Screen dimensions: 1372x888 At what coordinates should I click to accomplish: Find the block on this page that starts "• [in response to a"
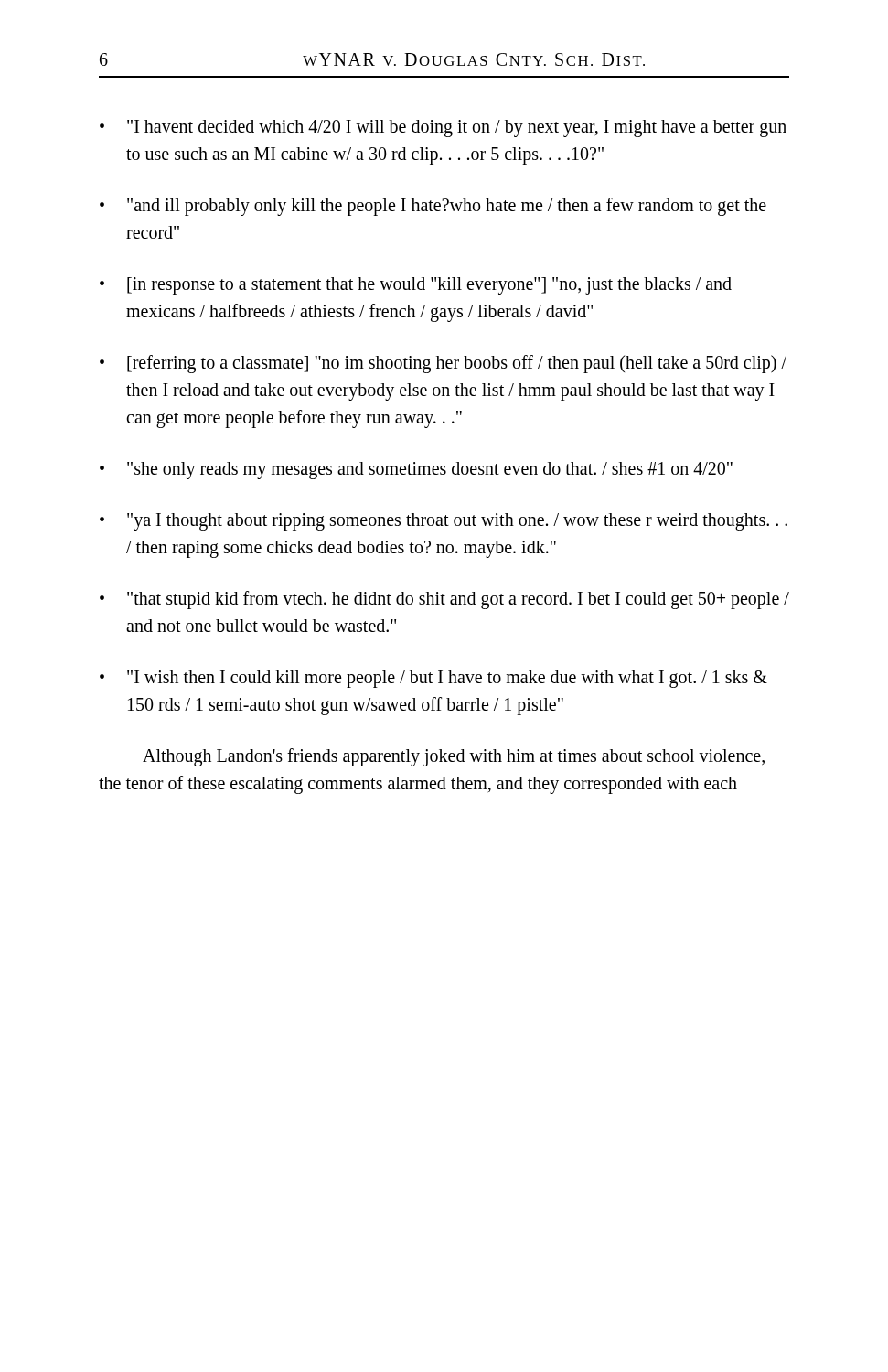[x=444, y=297]
